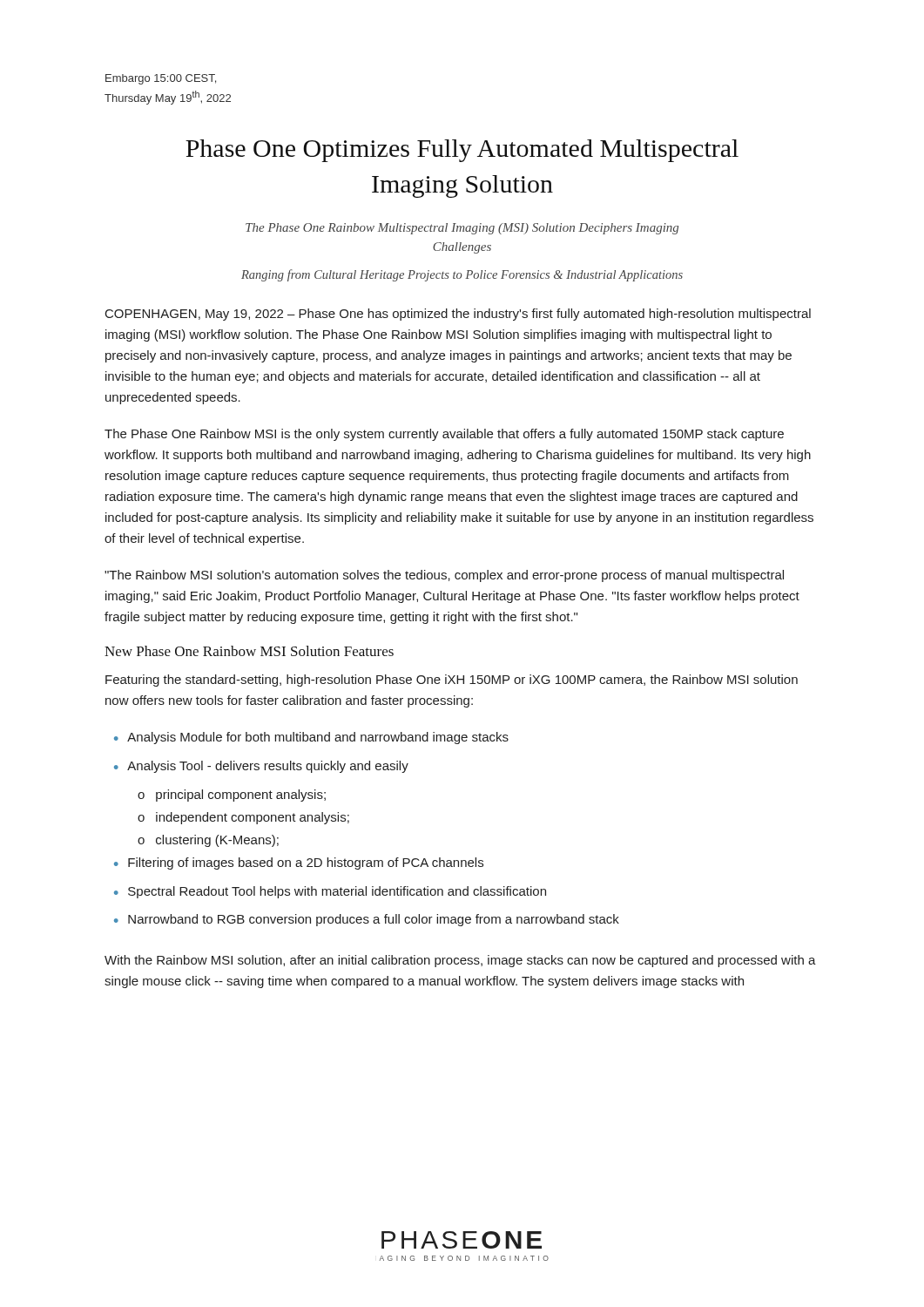The width and height of the screenshot is (924, 1307).
Task: Find the block starting "New Phase One Rainbow MSI Solution"
Action: 249,651
